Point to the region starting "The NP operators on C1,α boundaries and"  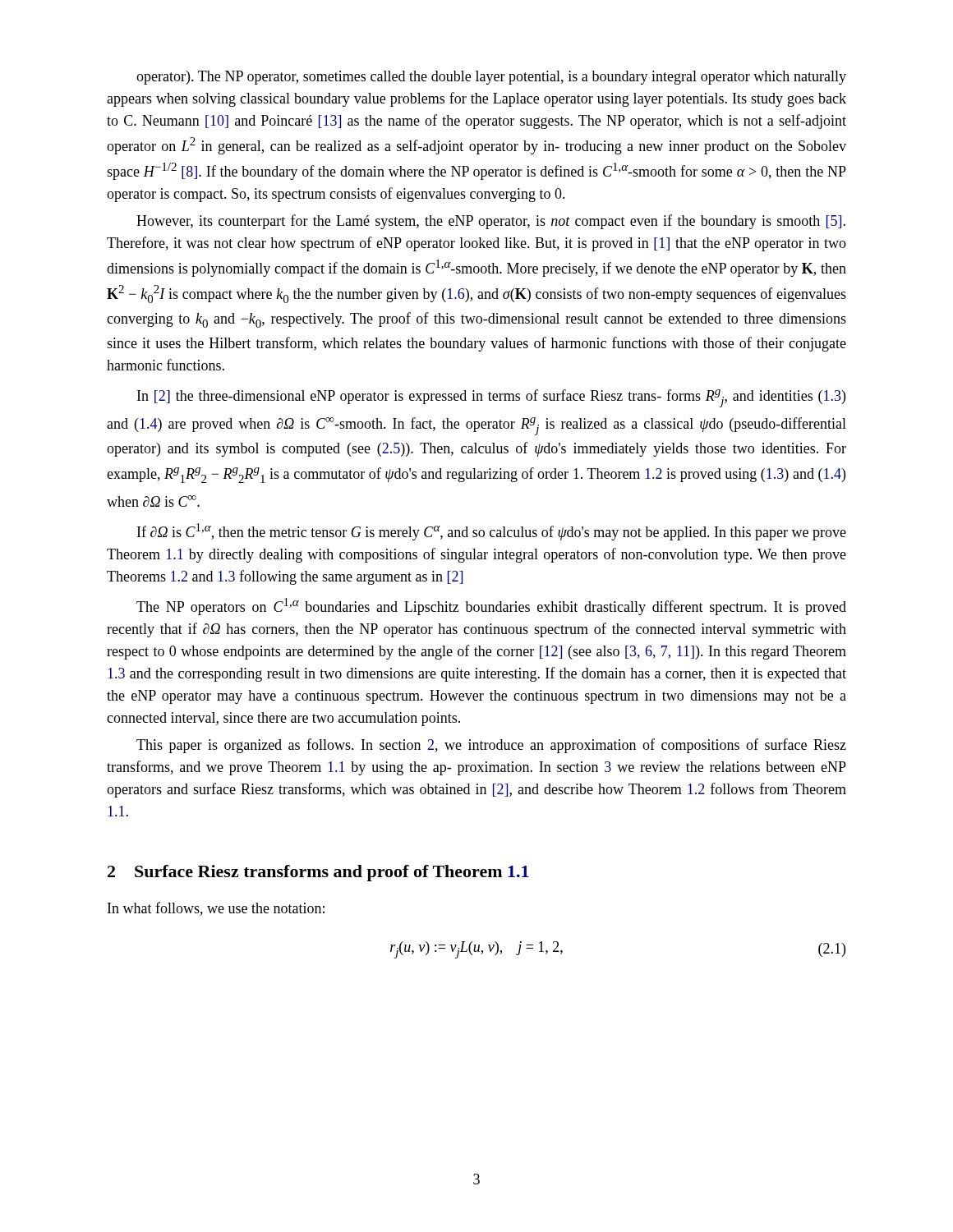476,661
